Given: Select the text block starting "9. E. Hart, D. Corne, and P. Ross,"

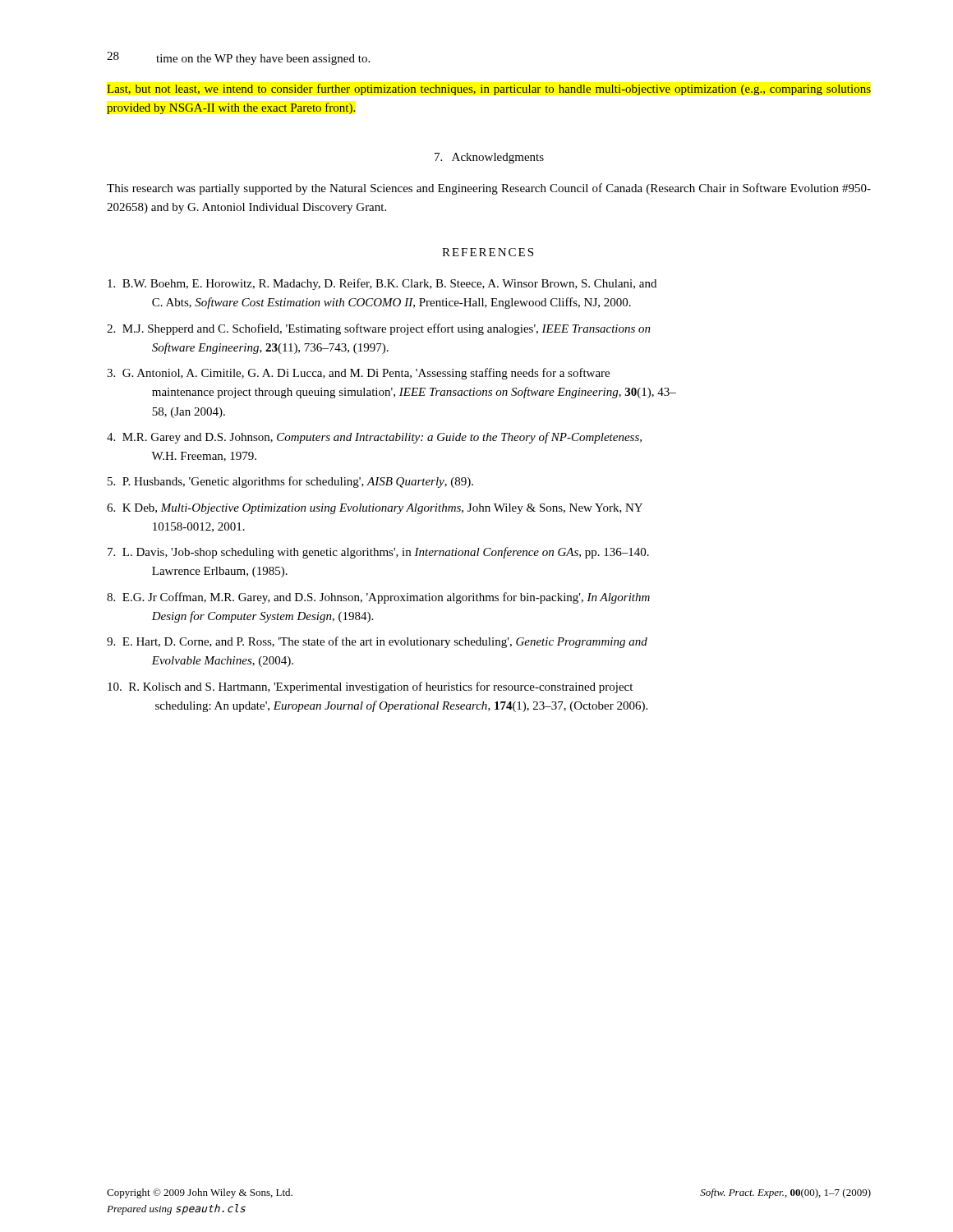Looking at the screenshot, I should pos(377,651).
